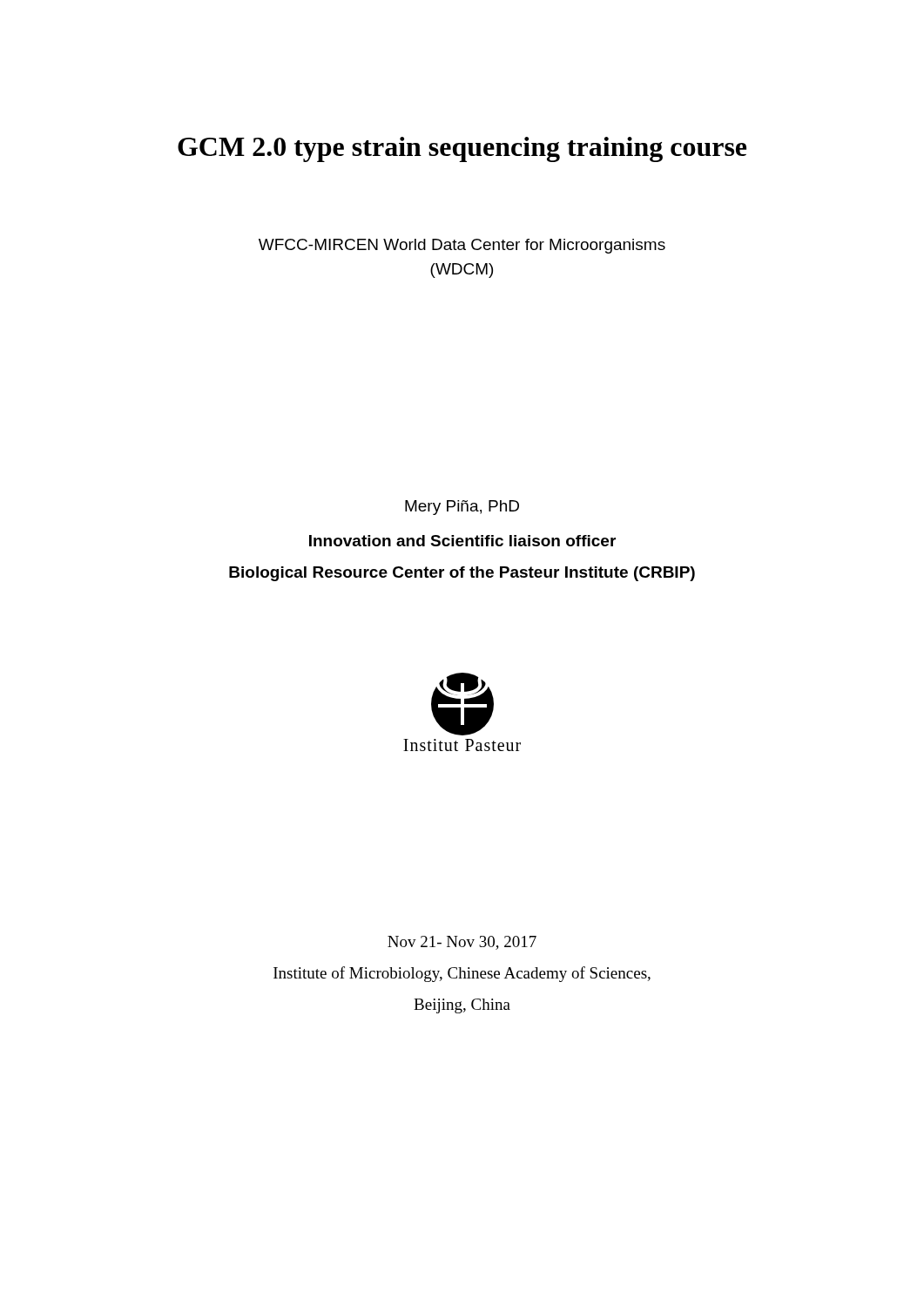Where is the passage that starts "Mery Piña, PhD Innovation and Scientific liaison"?

click(462, 539)
